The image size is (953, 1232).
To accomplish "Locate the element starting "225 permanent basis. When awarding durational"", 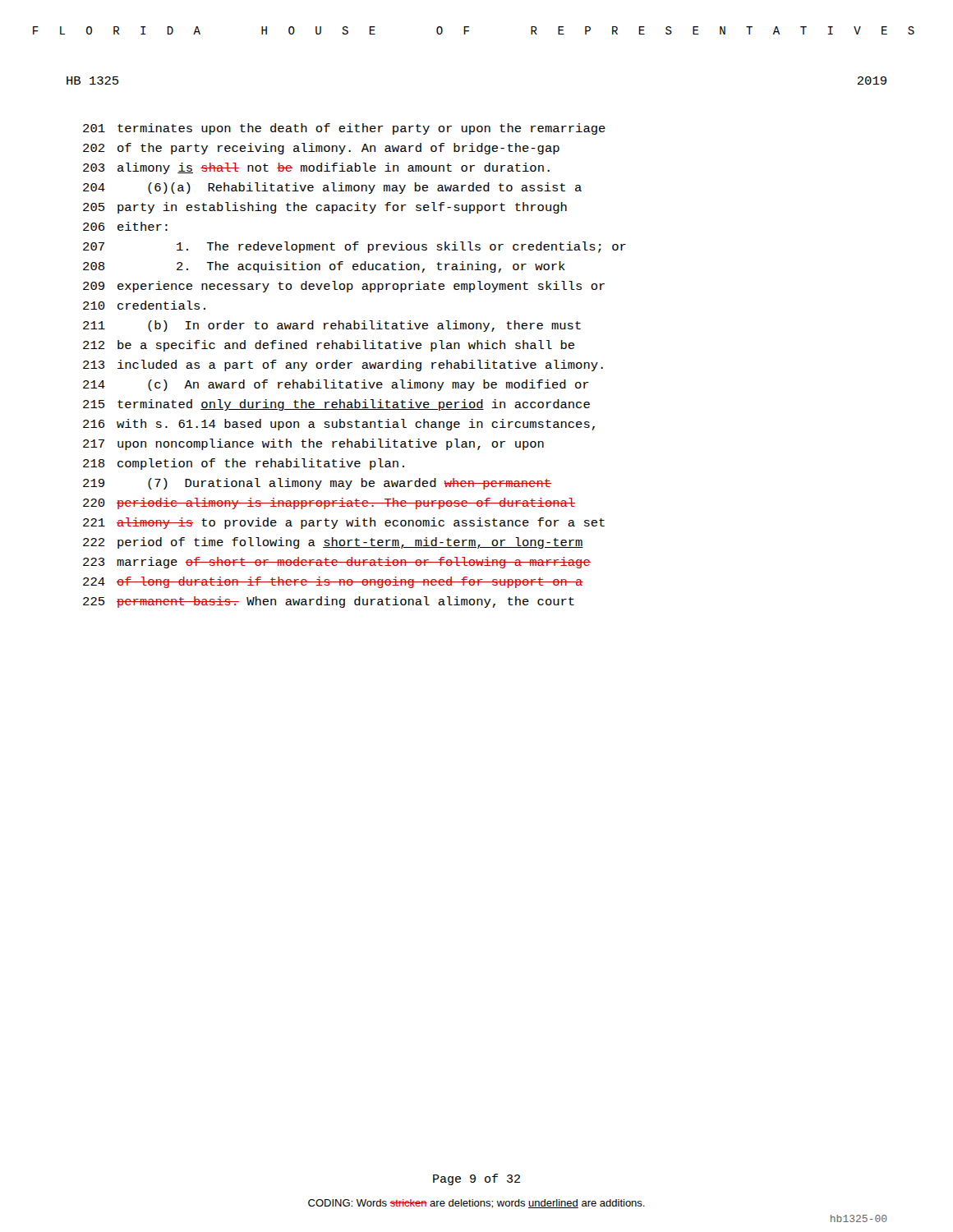I will click(x=476, y=602).
